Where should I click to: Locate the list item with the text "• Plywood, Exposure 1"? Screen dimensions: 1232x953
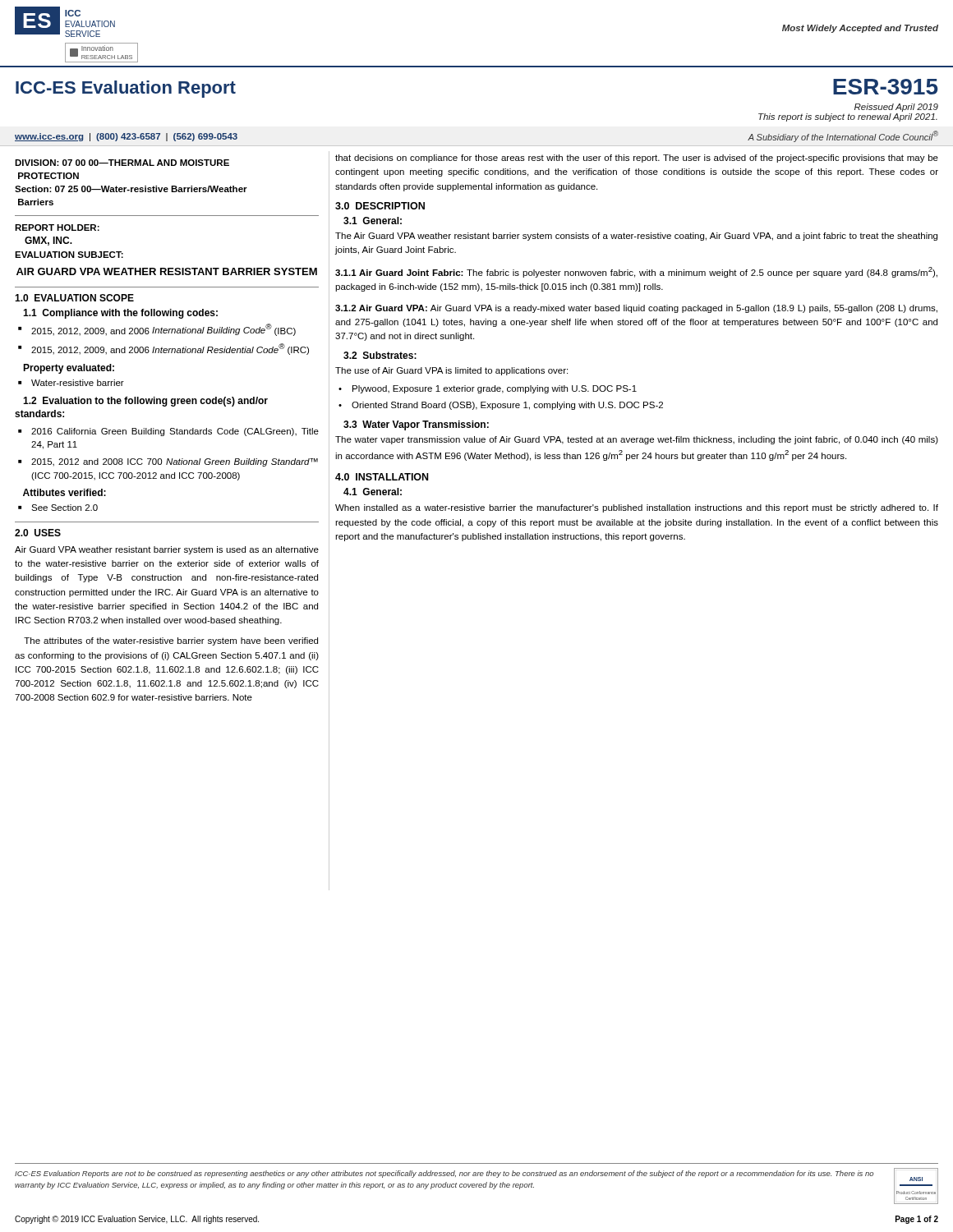(488, 388)
